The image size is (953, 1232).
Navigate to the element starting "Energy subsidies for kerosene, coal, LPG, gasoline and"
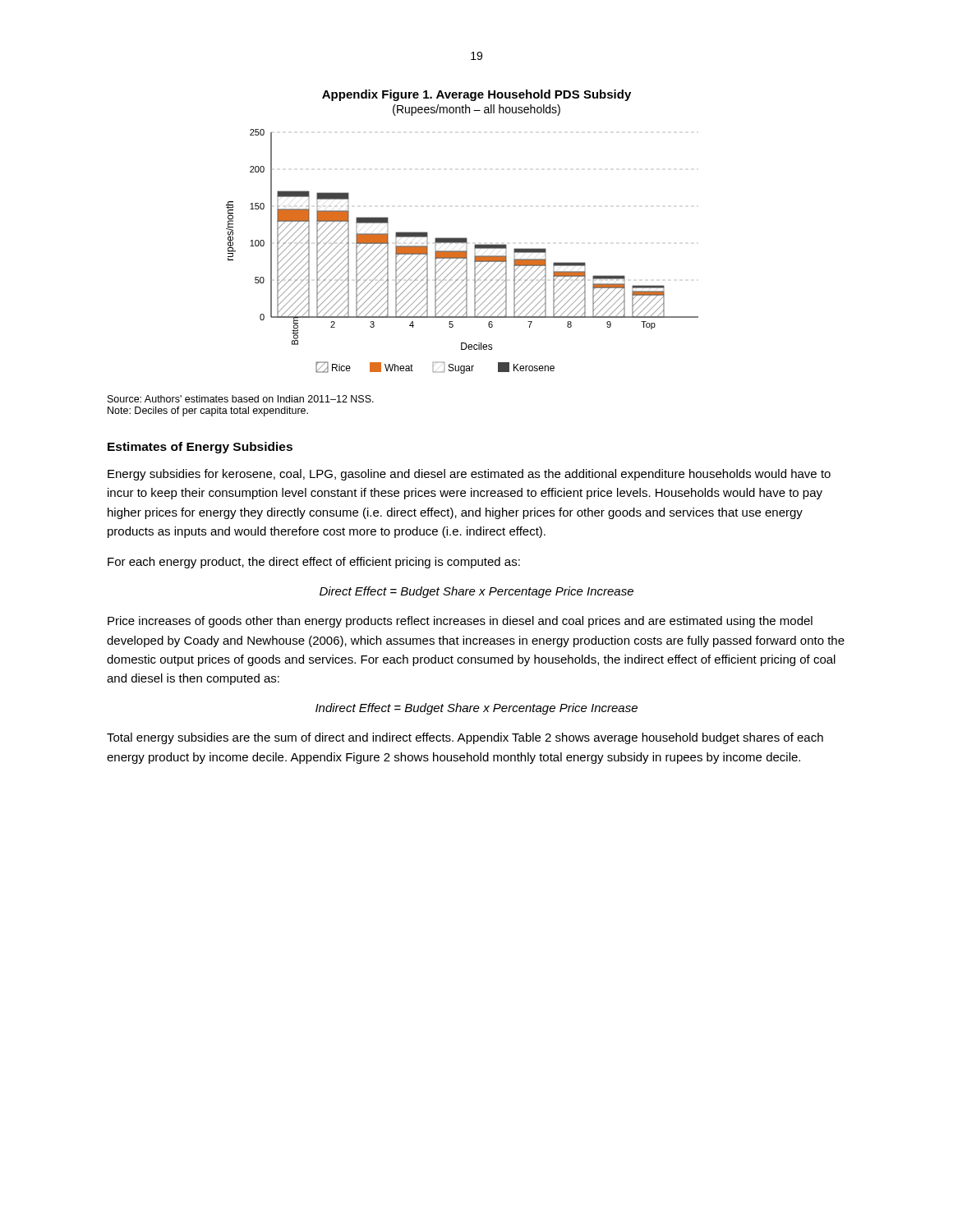(469, 502)
